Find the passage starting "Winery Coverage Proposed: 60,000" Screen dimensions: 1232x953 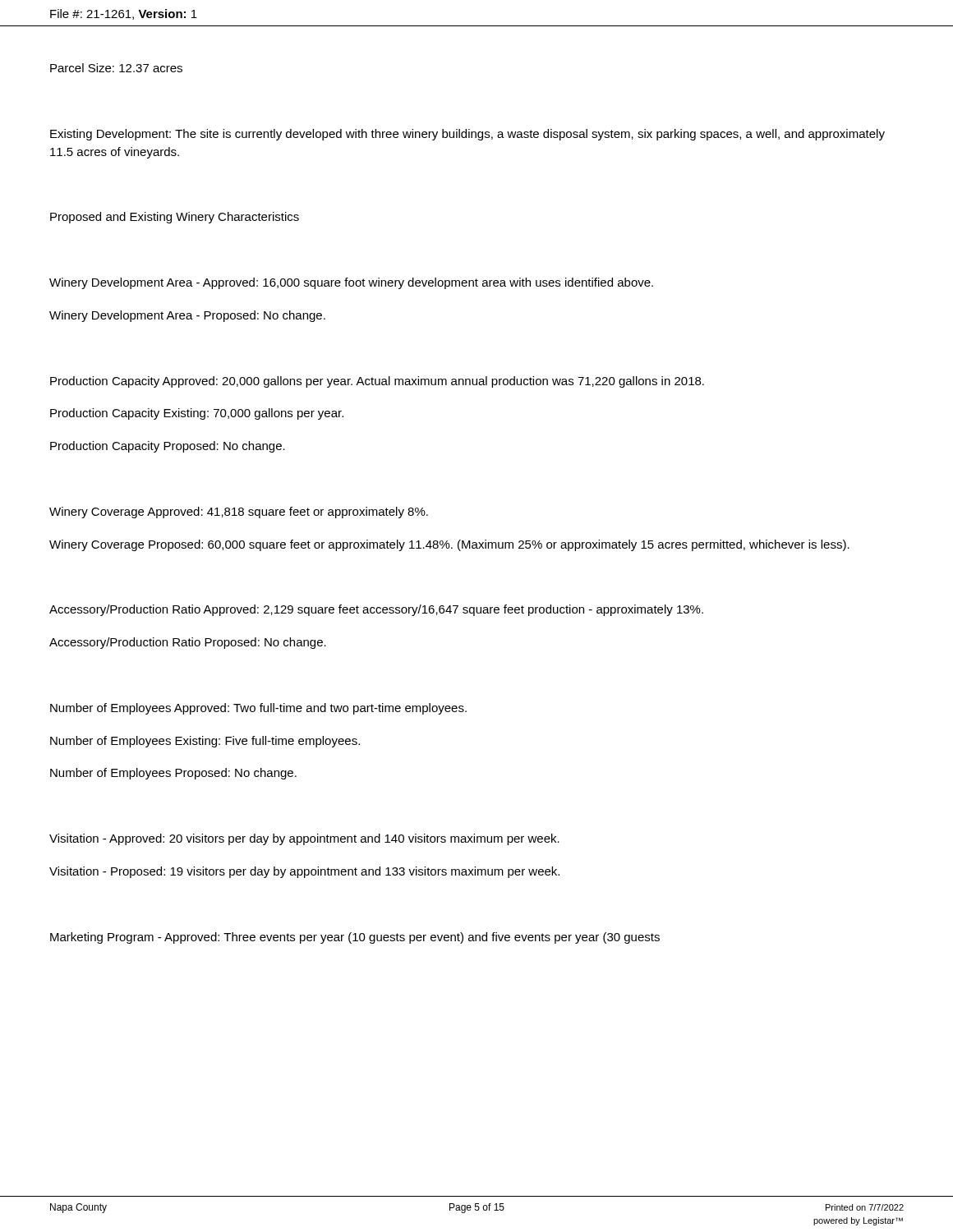pyautogui.click(x=450, y=544)
